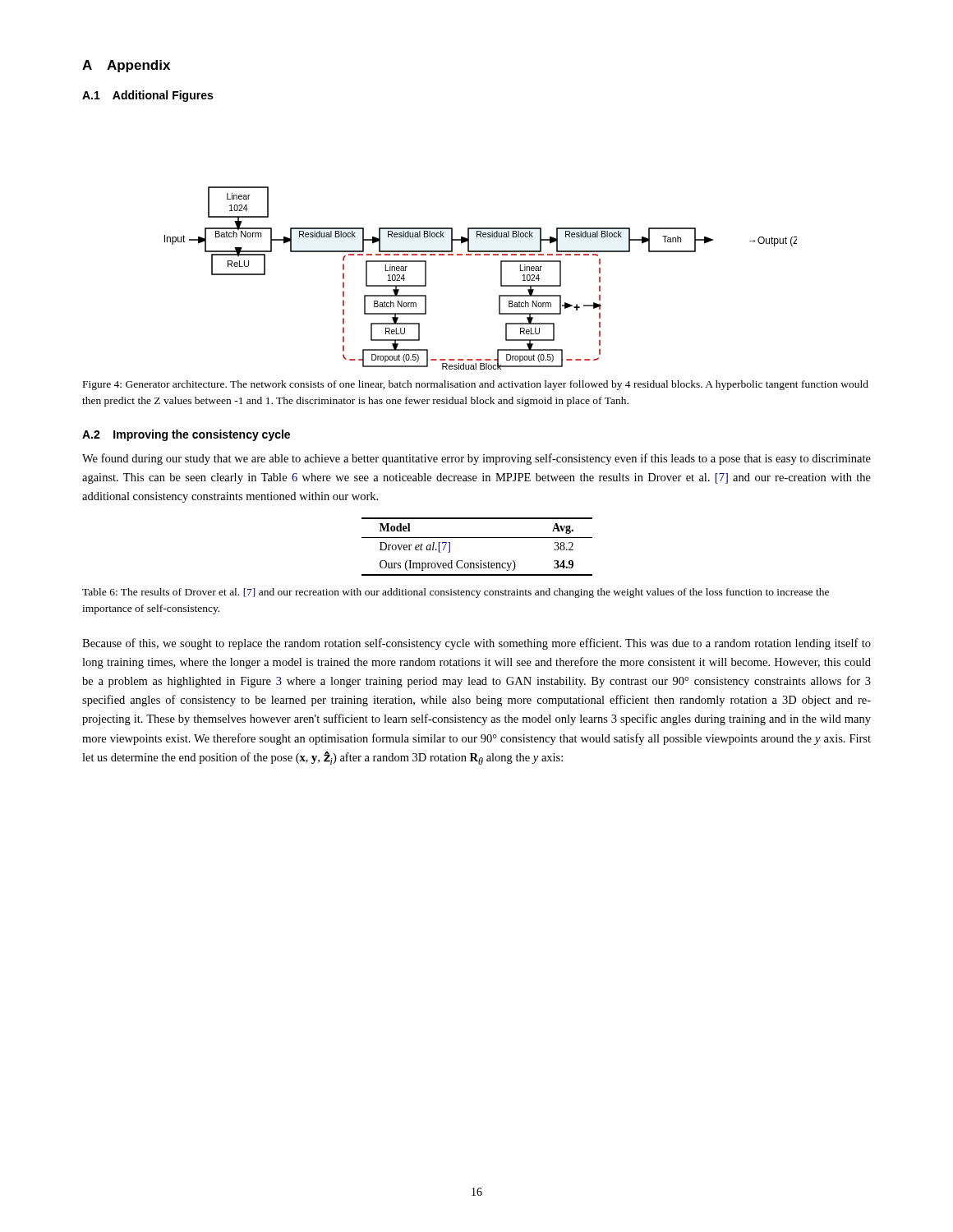
Task: Find the table that mentions "Drover et al. [7]"
Action: 476,547
